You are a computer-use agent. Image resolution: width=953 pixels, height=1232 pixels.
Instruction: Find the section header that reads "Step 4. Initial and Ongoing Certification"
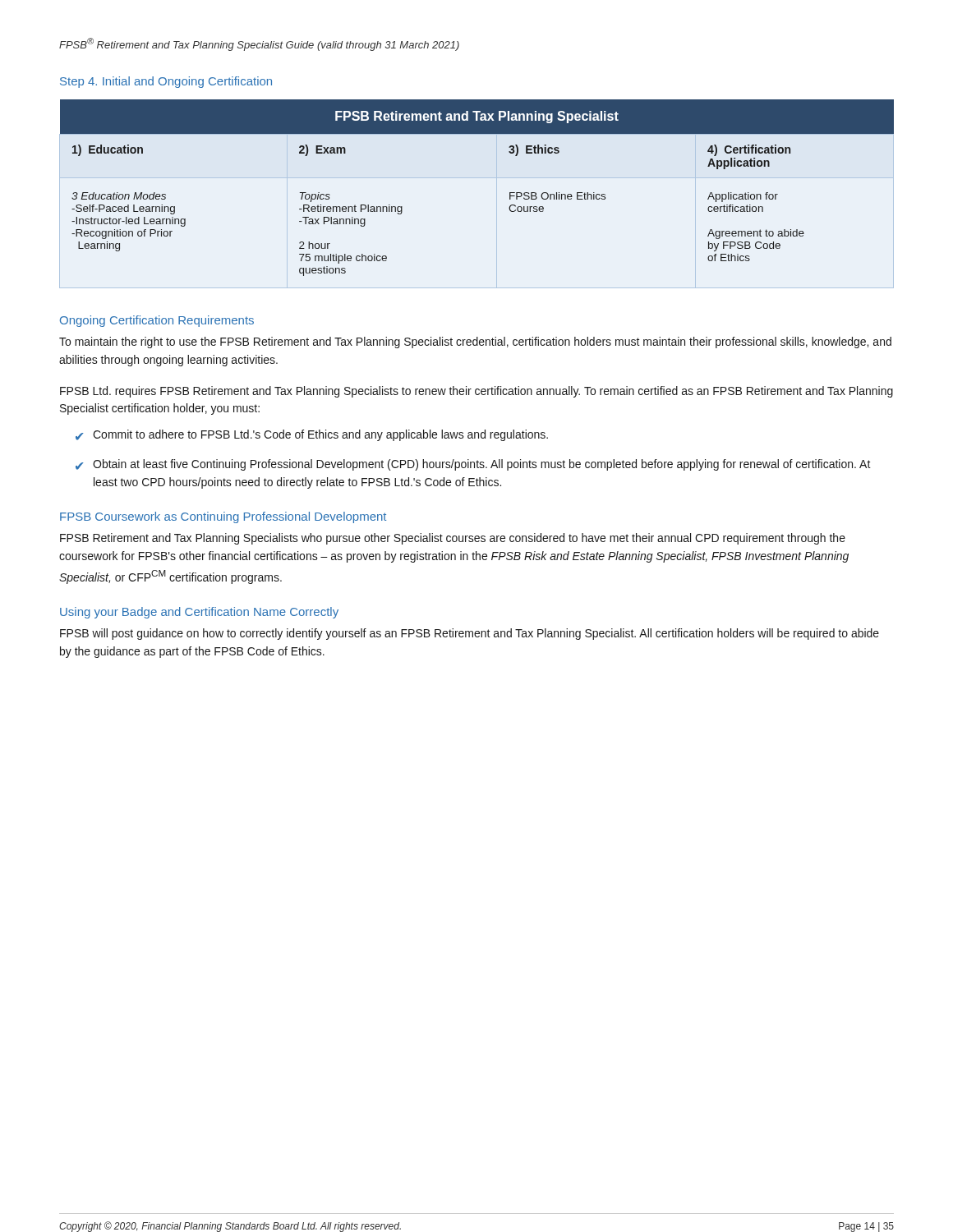(166, 81)
